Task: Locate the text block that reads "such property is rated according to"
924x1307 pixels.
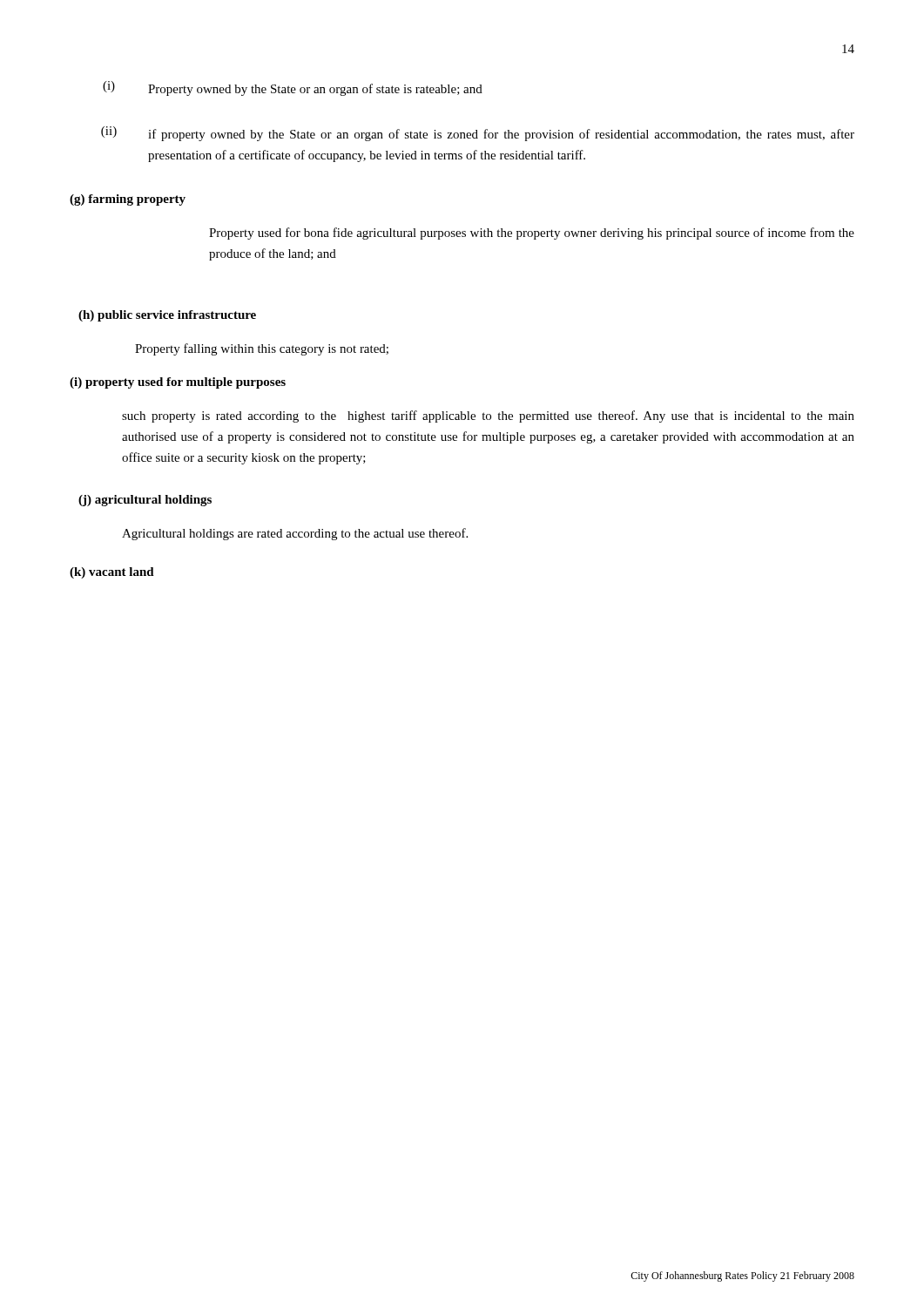Action: point(488,437)
